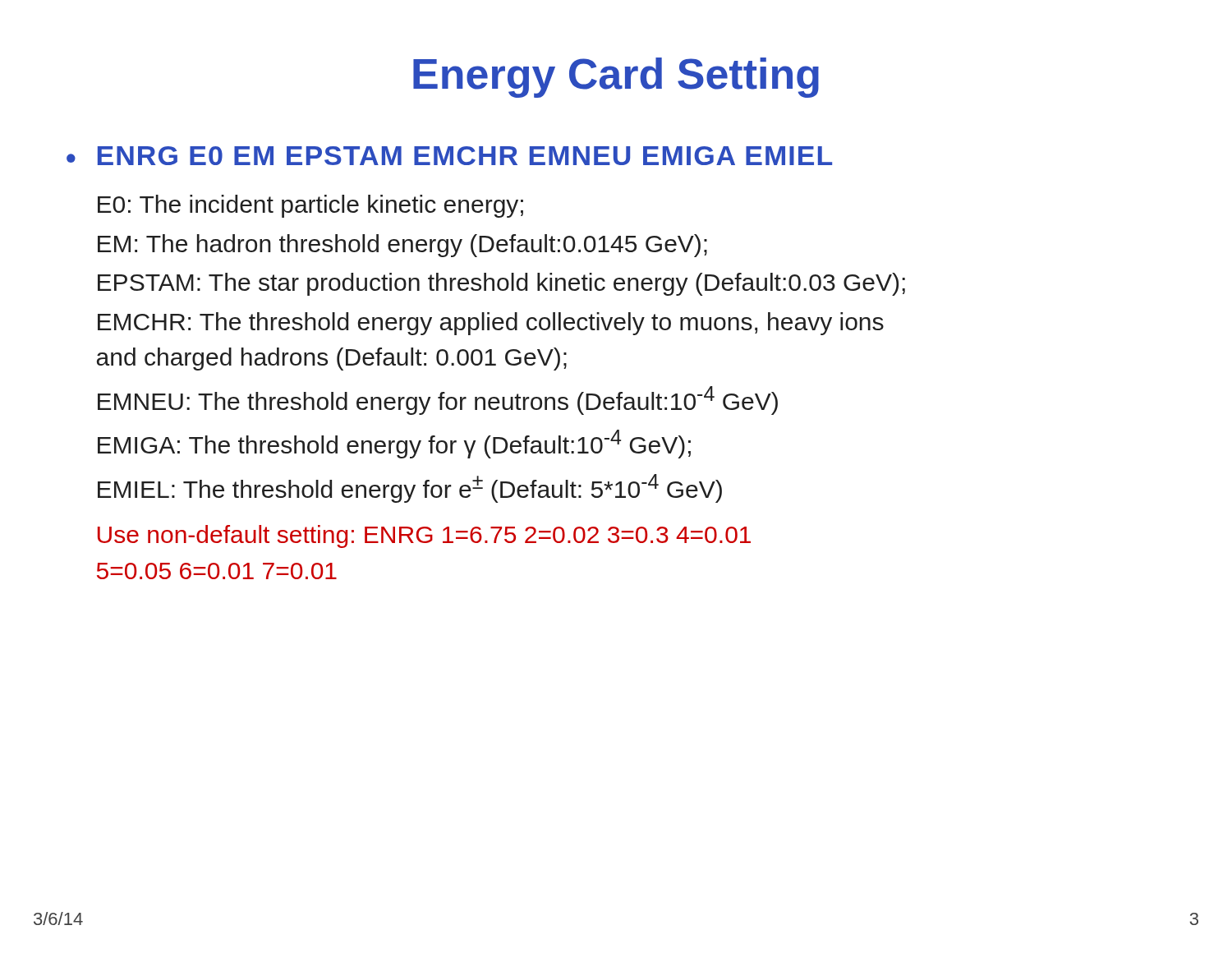
Task: Find the text block starting "EMCHR: The threshold energy applied collectively to"
Action: coord(490,339)
